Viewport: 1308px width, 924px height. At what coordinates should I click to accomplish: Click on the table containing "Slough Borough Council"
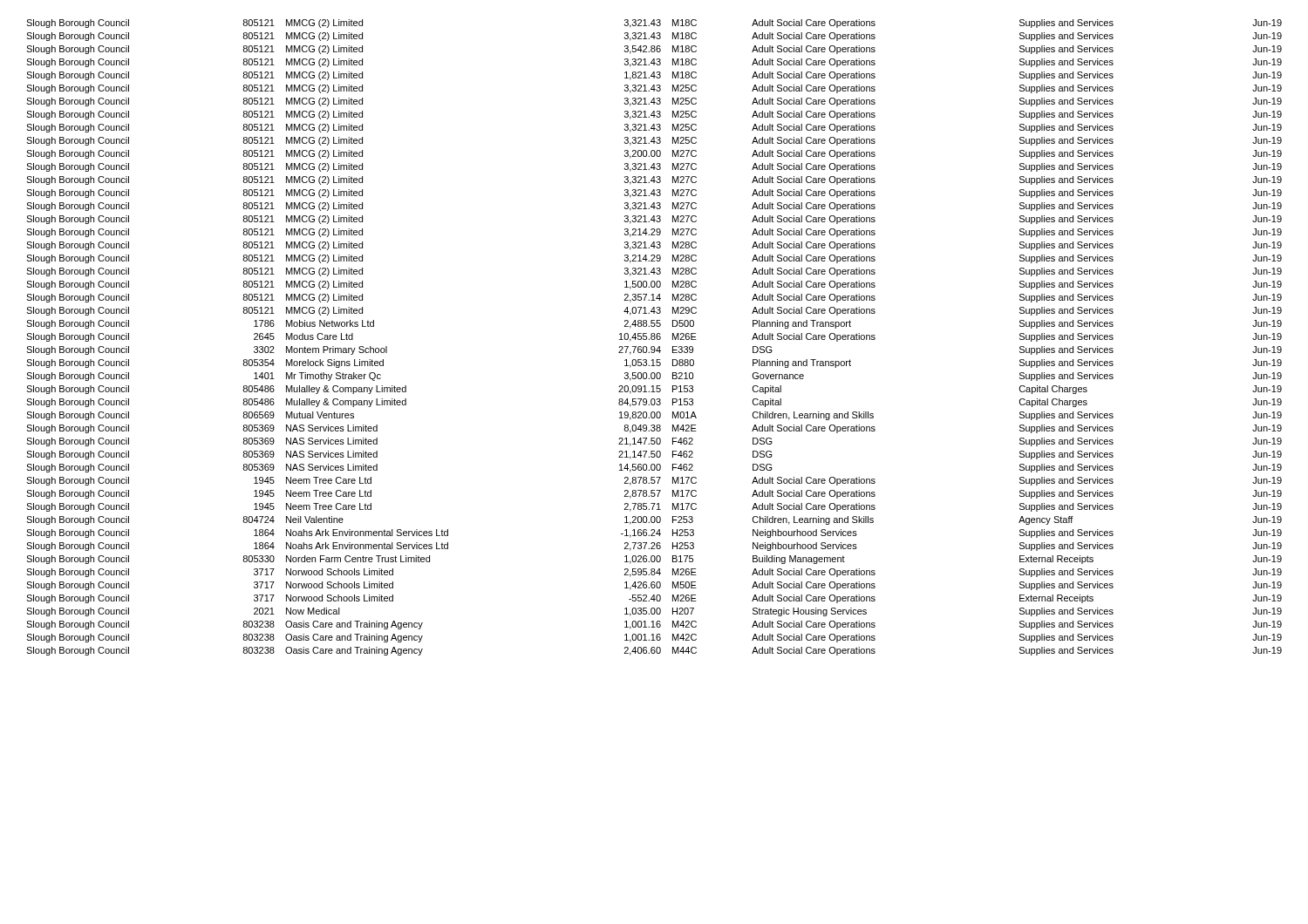654,336
